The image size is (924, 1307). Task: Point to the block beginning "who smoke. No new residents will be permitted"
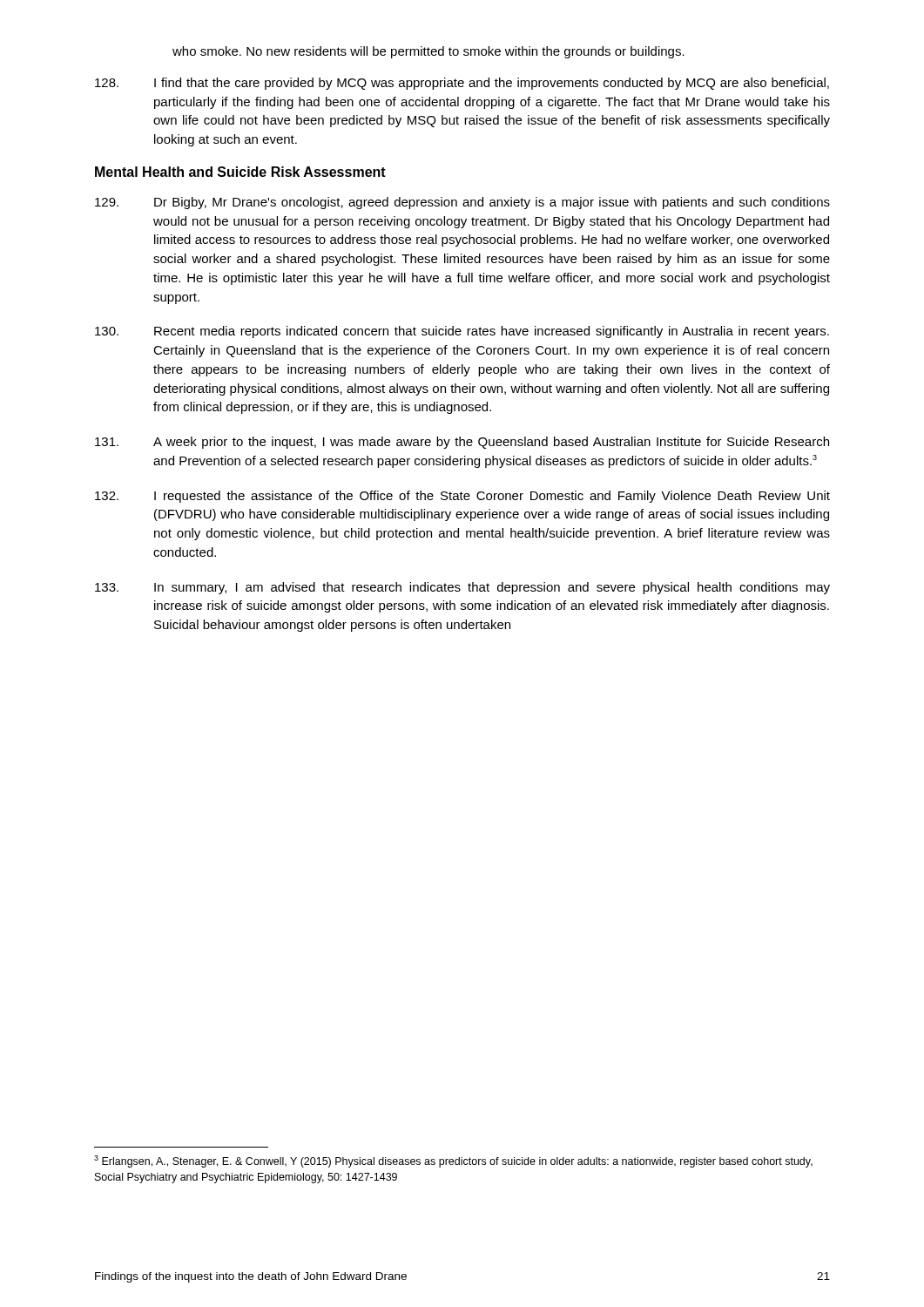[429, 51]
